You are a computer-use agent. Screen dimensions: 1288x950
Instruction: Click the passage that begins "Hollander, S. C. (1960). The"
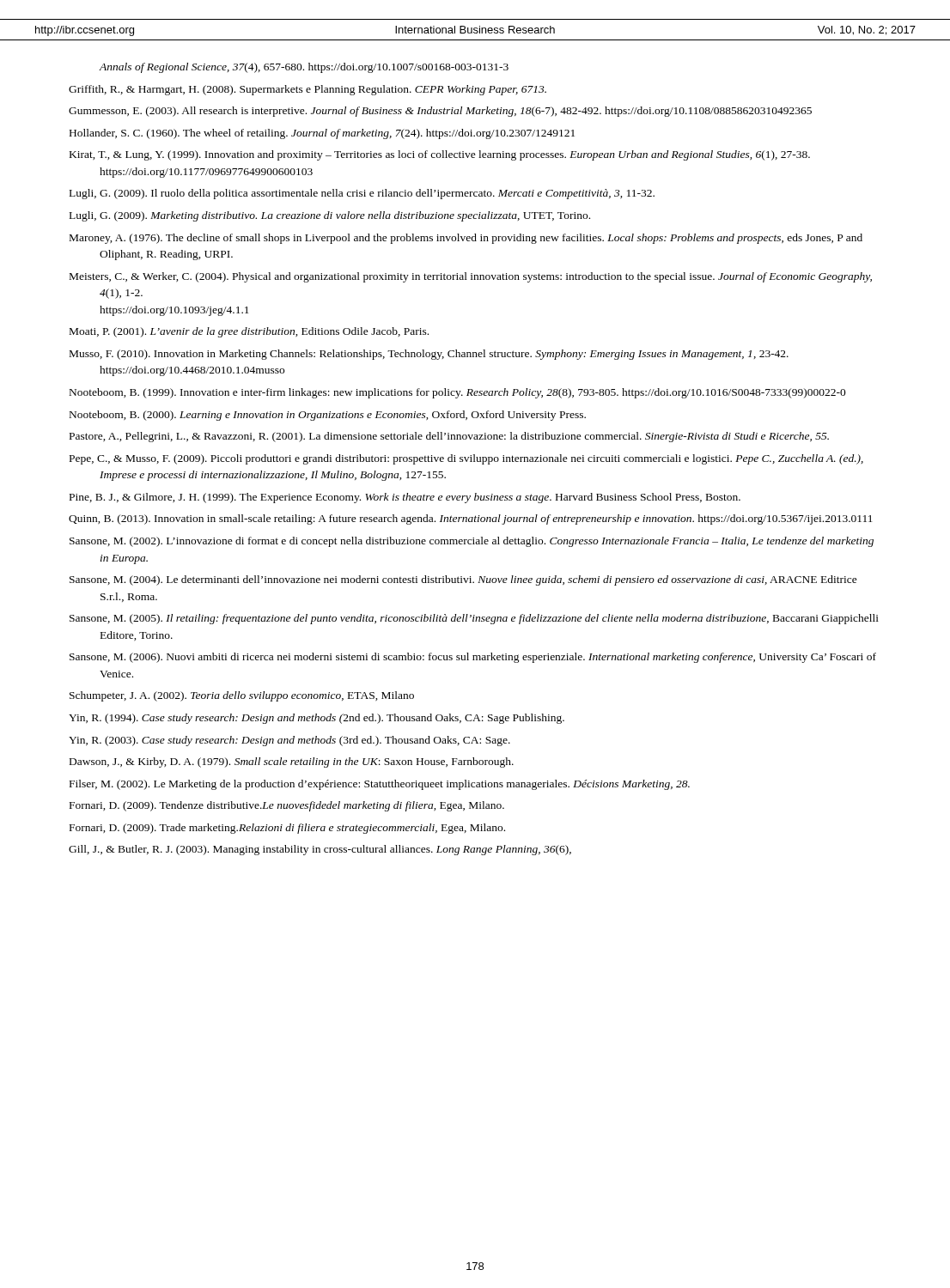click(322, 132)
